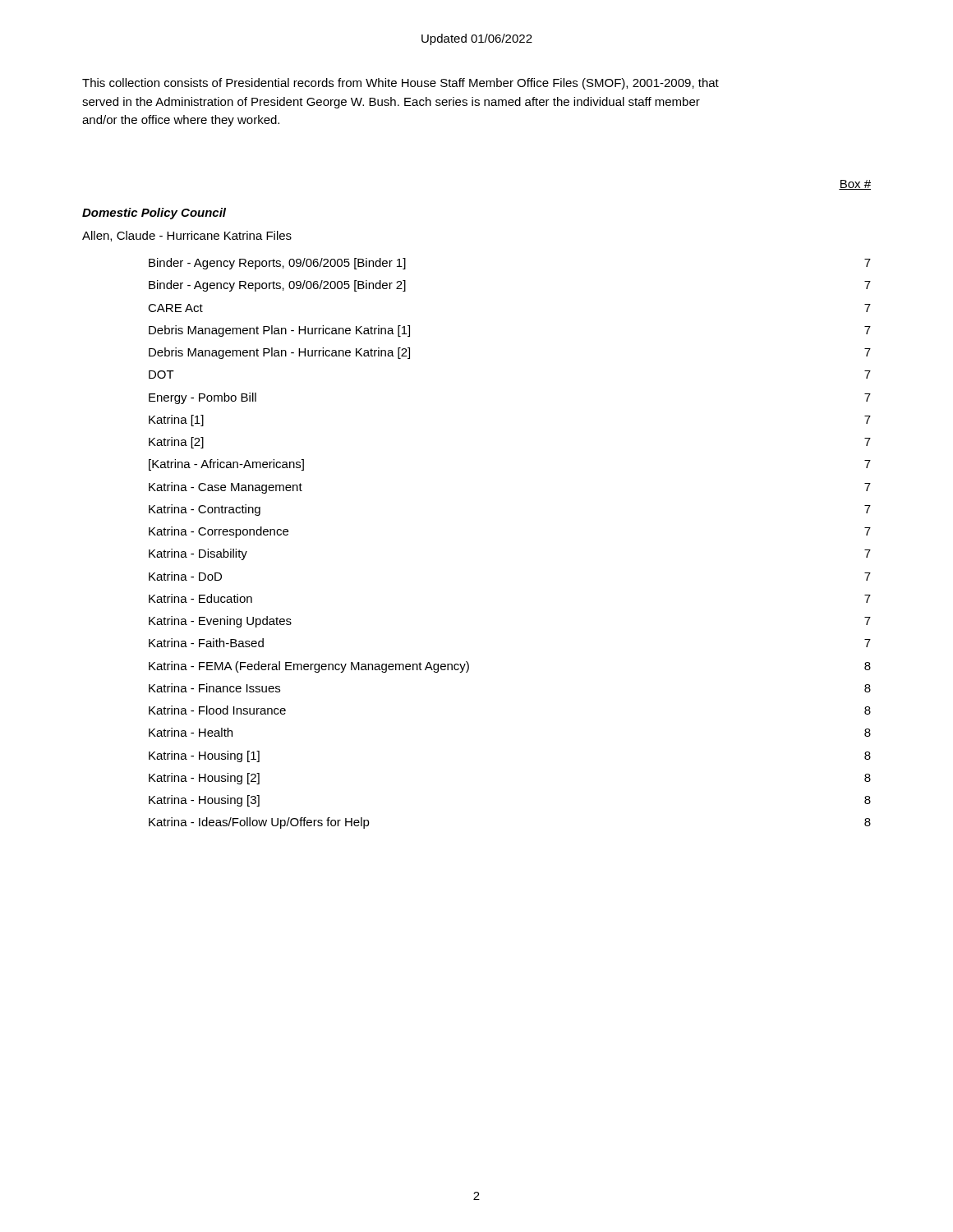Point to the region starting "Domestic Policy Council"
Screen dimensions: 1232x953
154,212
